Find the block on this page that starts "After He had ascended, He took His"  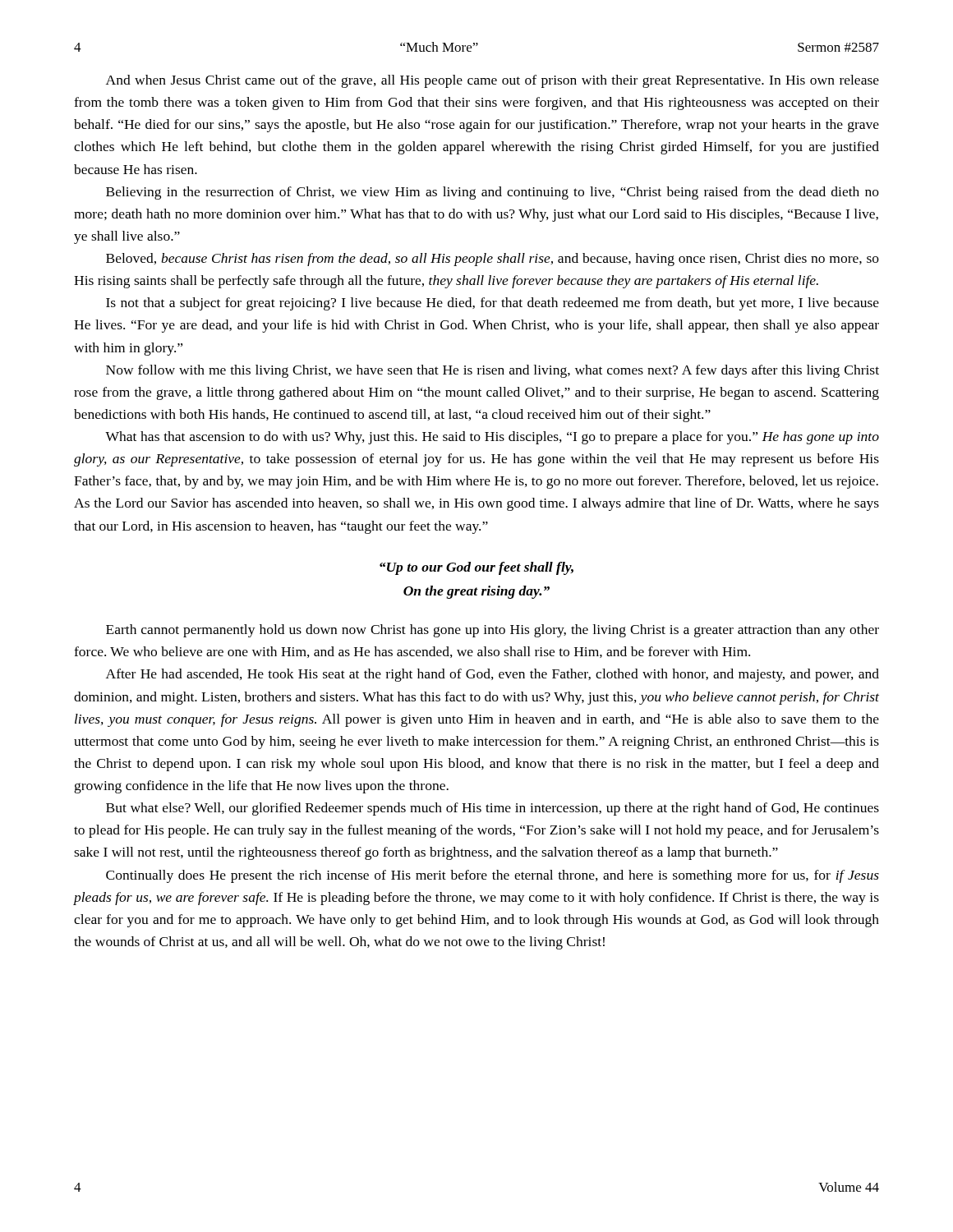(476, 730)
